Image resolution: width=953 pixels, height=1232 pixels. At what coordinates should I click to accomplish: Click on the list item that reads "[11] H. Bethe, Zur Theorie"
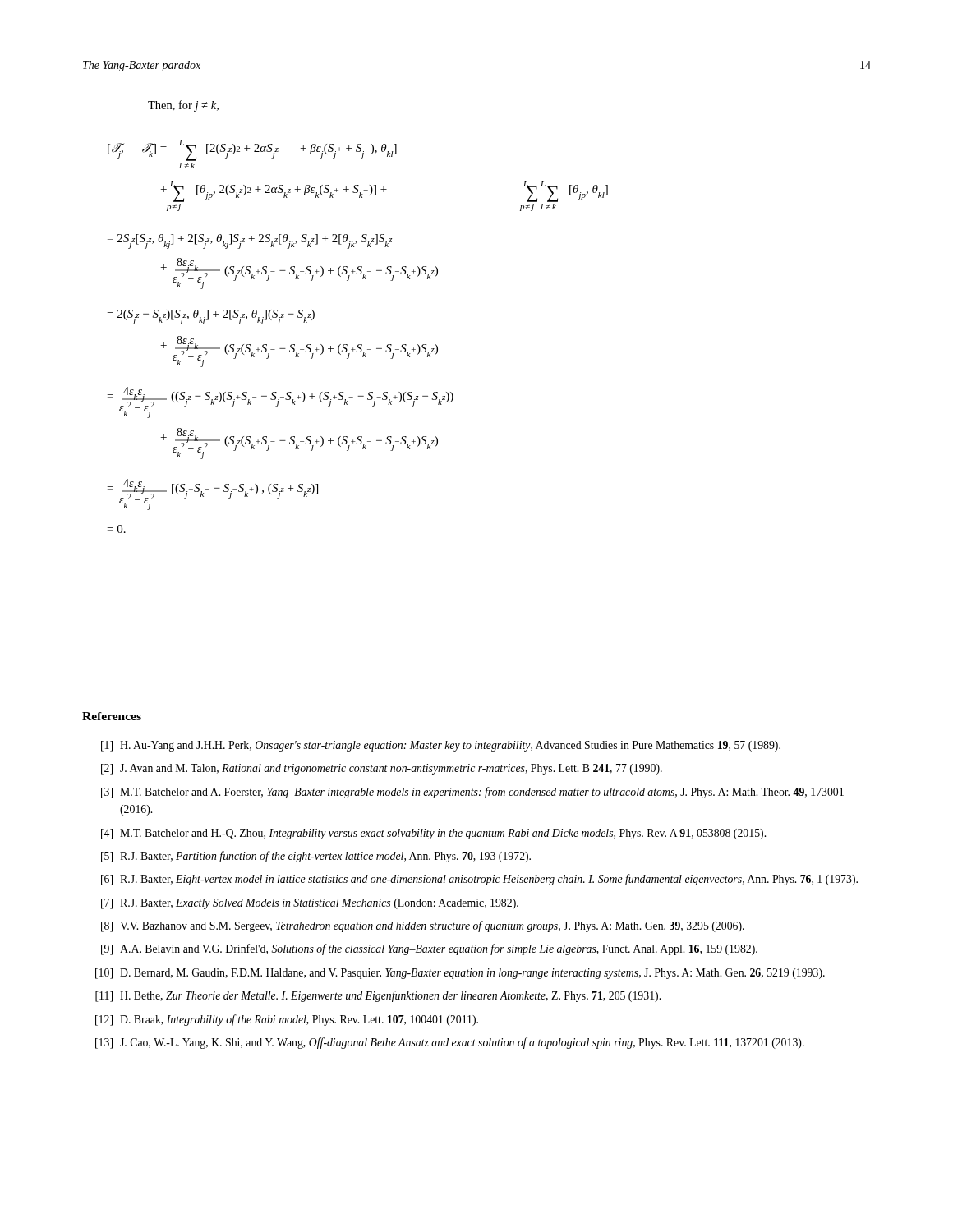coord(476,996)
